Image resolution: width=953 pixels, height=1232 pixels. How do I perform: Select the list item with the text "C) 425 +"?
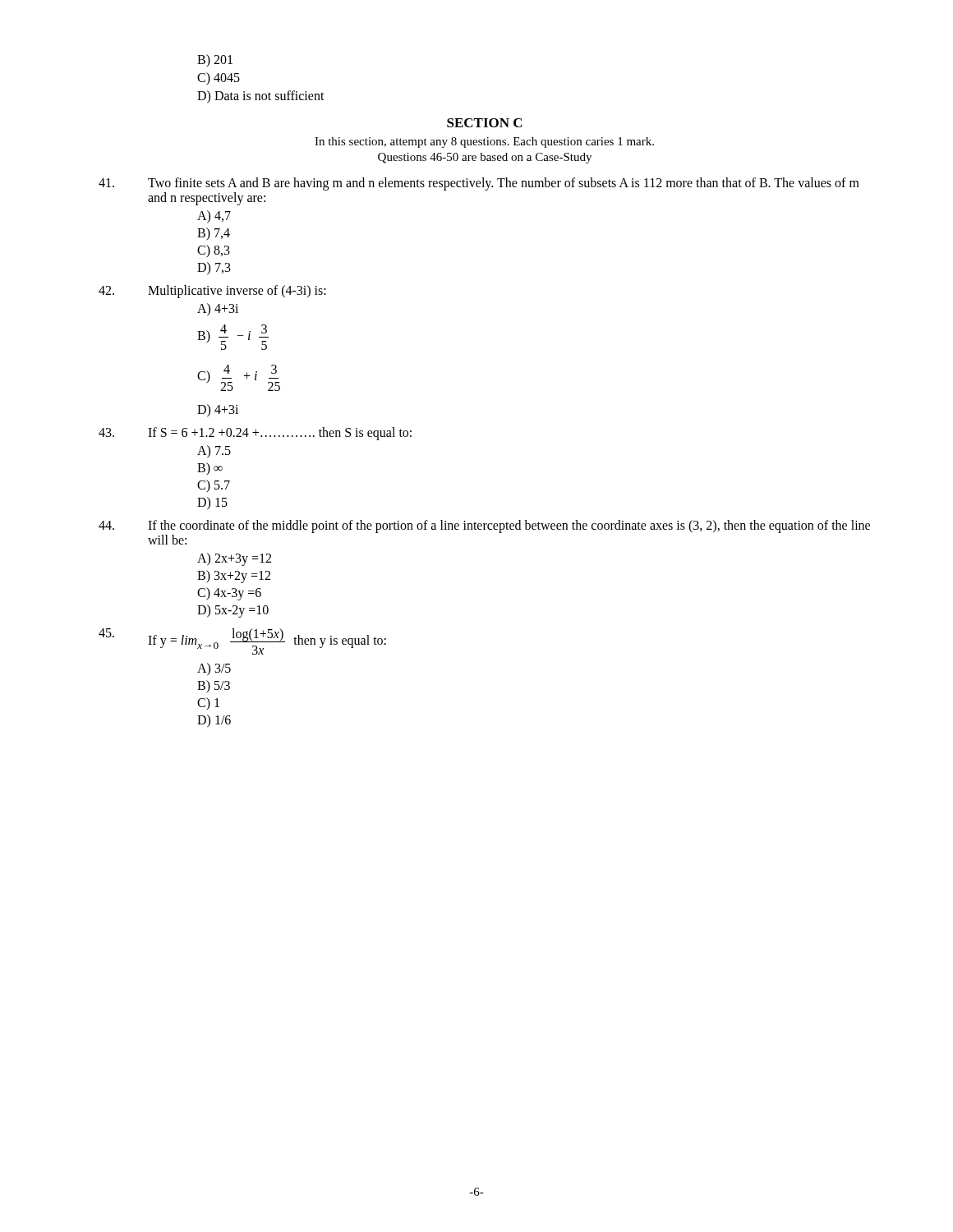pos(240,378)
